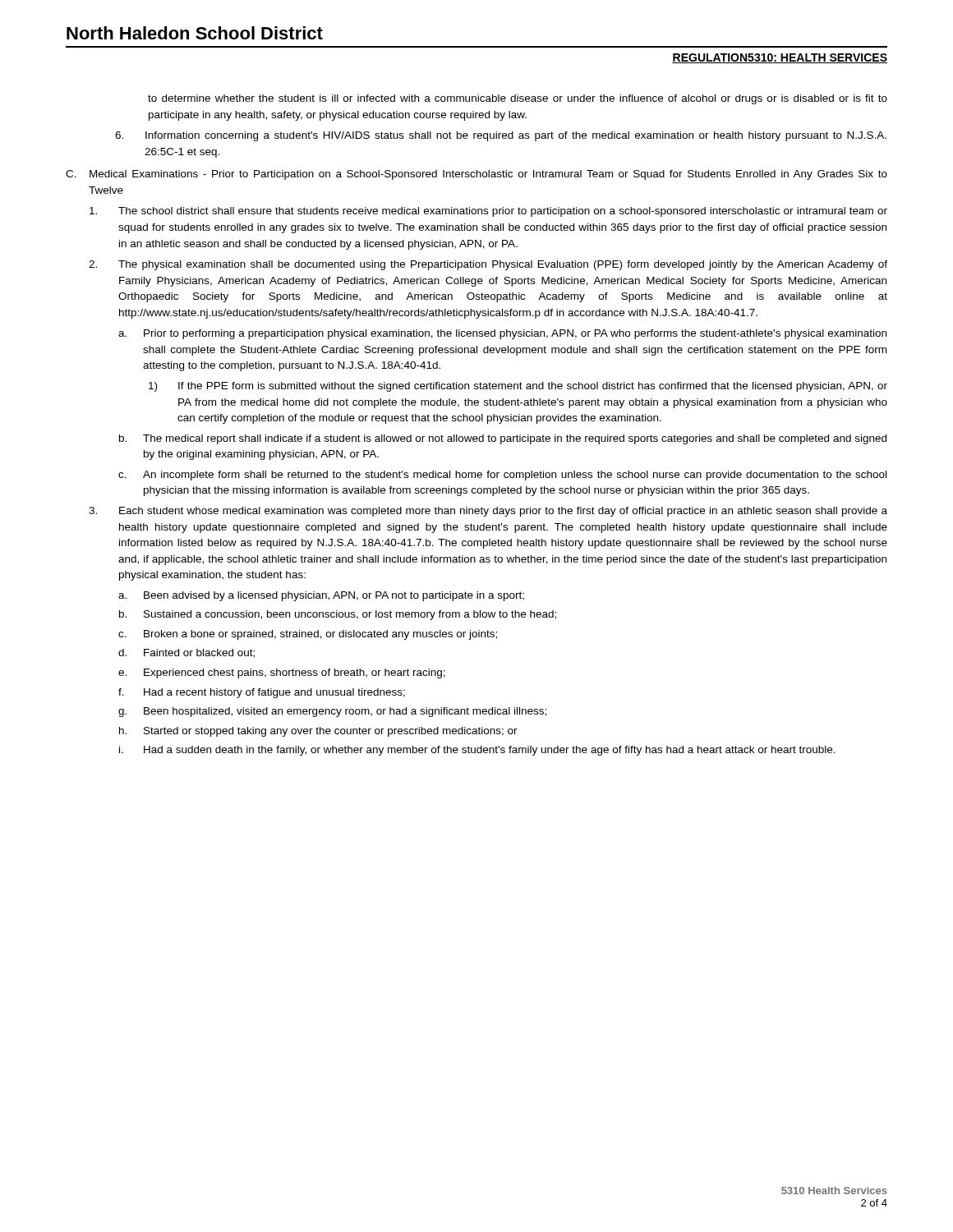Find the block starting "1) If the"
Image resolution: width=953 pixels, height=1232 pixels.
pyautogui.click(x=518, y=402)
